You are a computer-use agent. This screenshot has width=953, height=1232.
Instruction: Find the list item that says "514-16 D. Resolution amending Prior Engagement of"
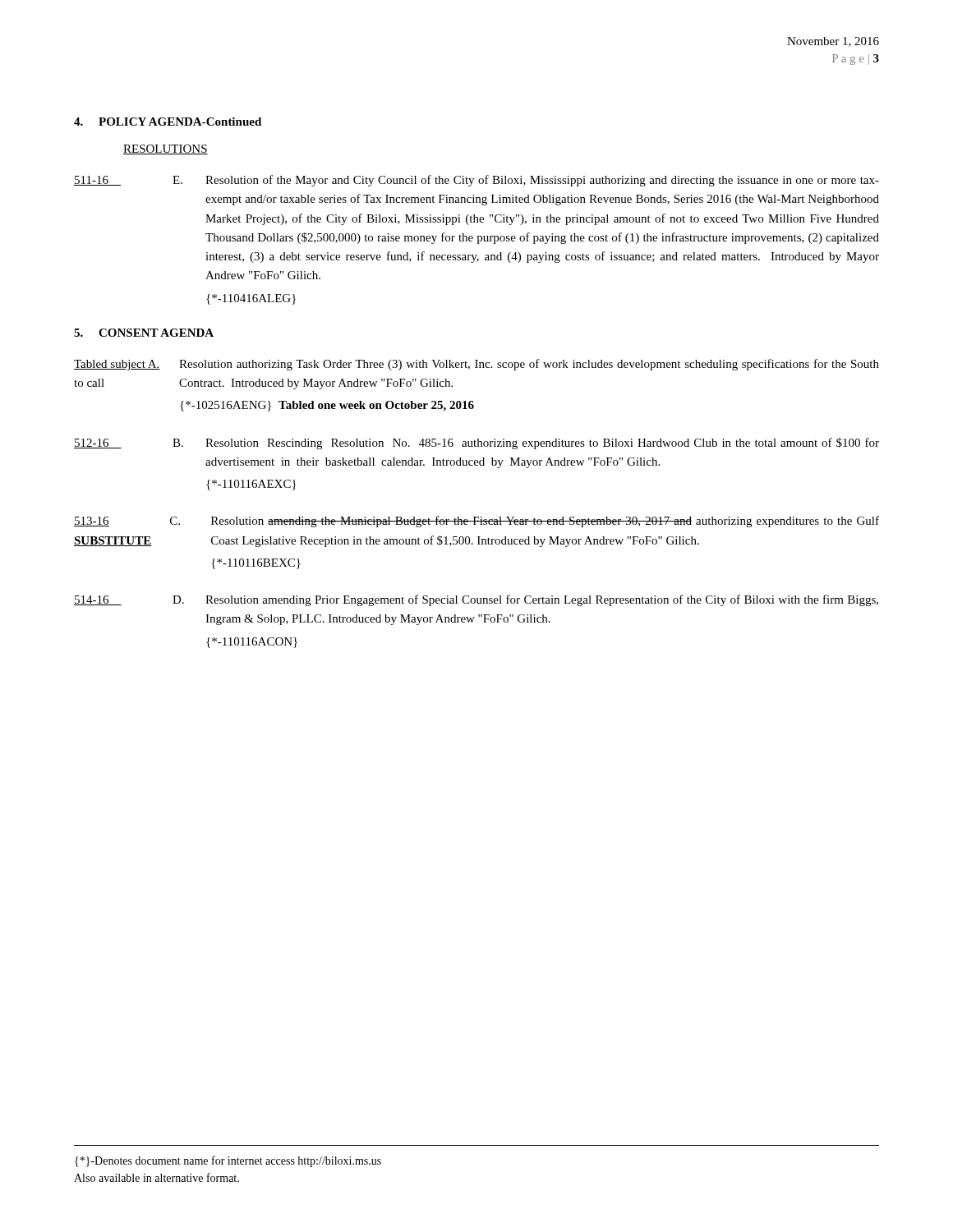(x=476, y=621)
